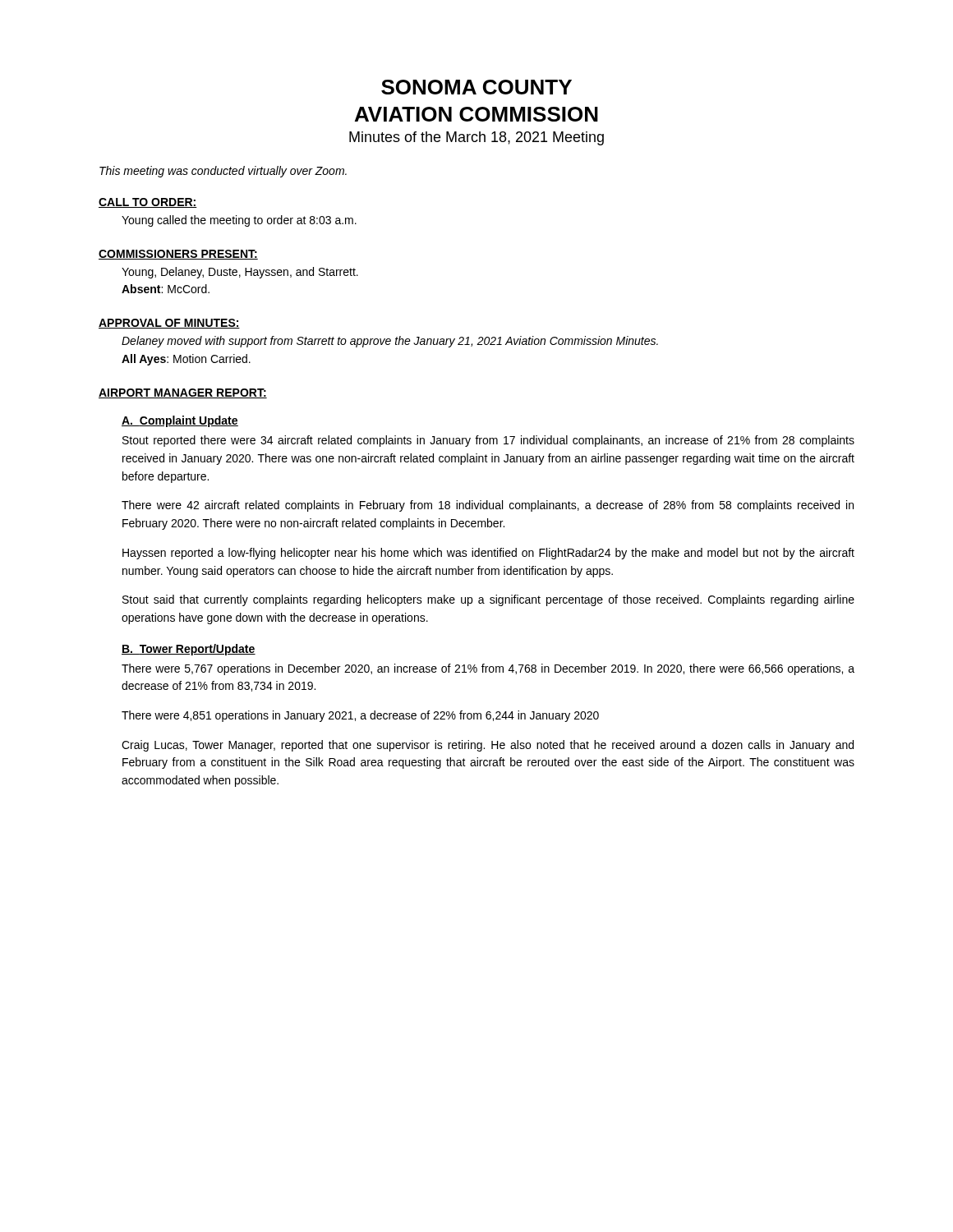Select the text block that reads "Young called the meeting to order at"

point(239,220)
